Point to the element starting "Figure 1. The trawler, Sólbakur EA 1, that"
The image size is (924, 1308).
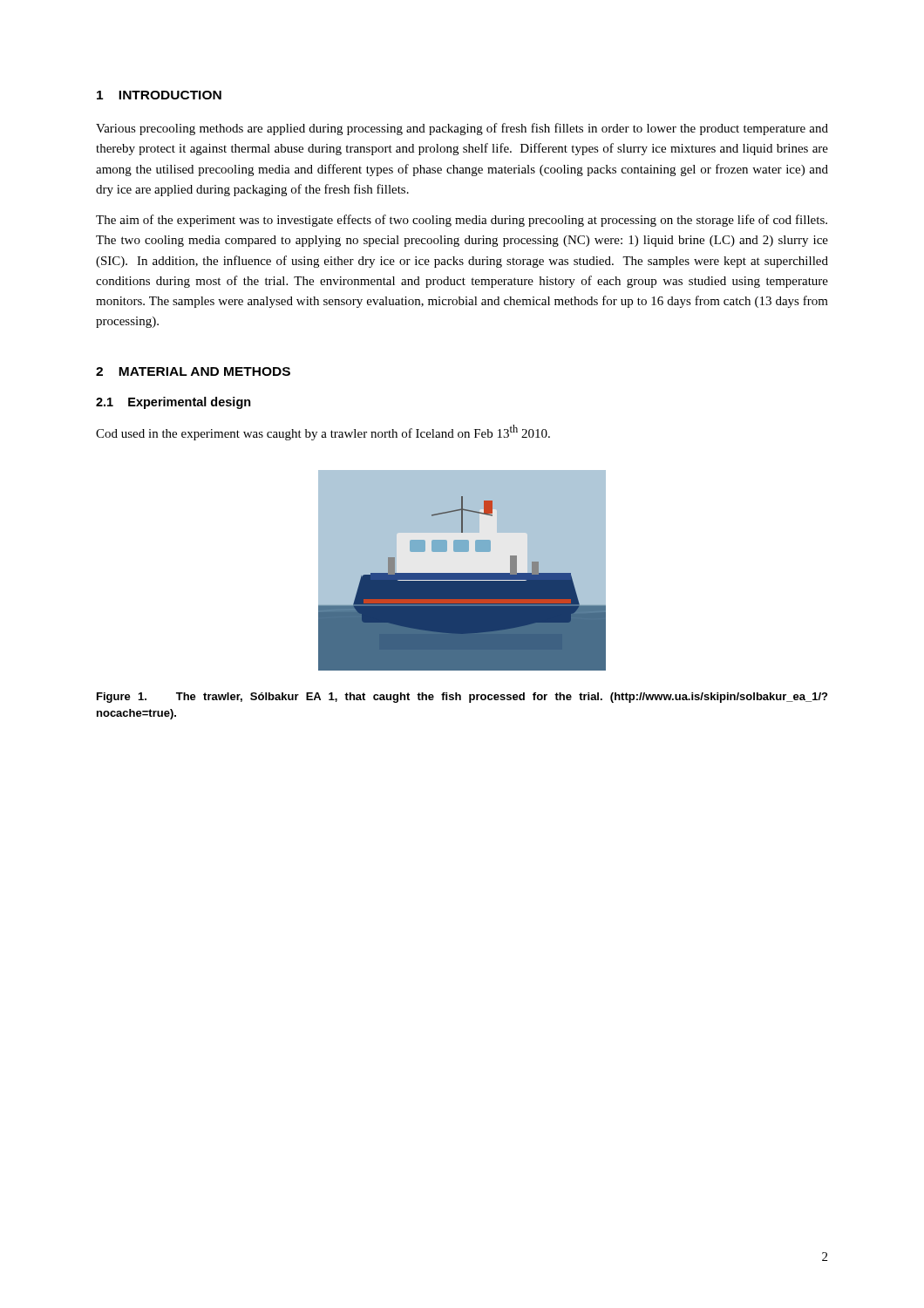tap(462, 705)
